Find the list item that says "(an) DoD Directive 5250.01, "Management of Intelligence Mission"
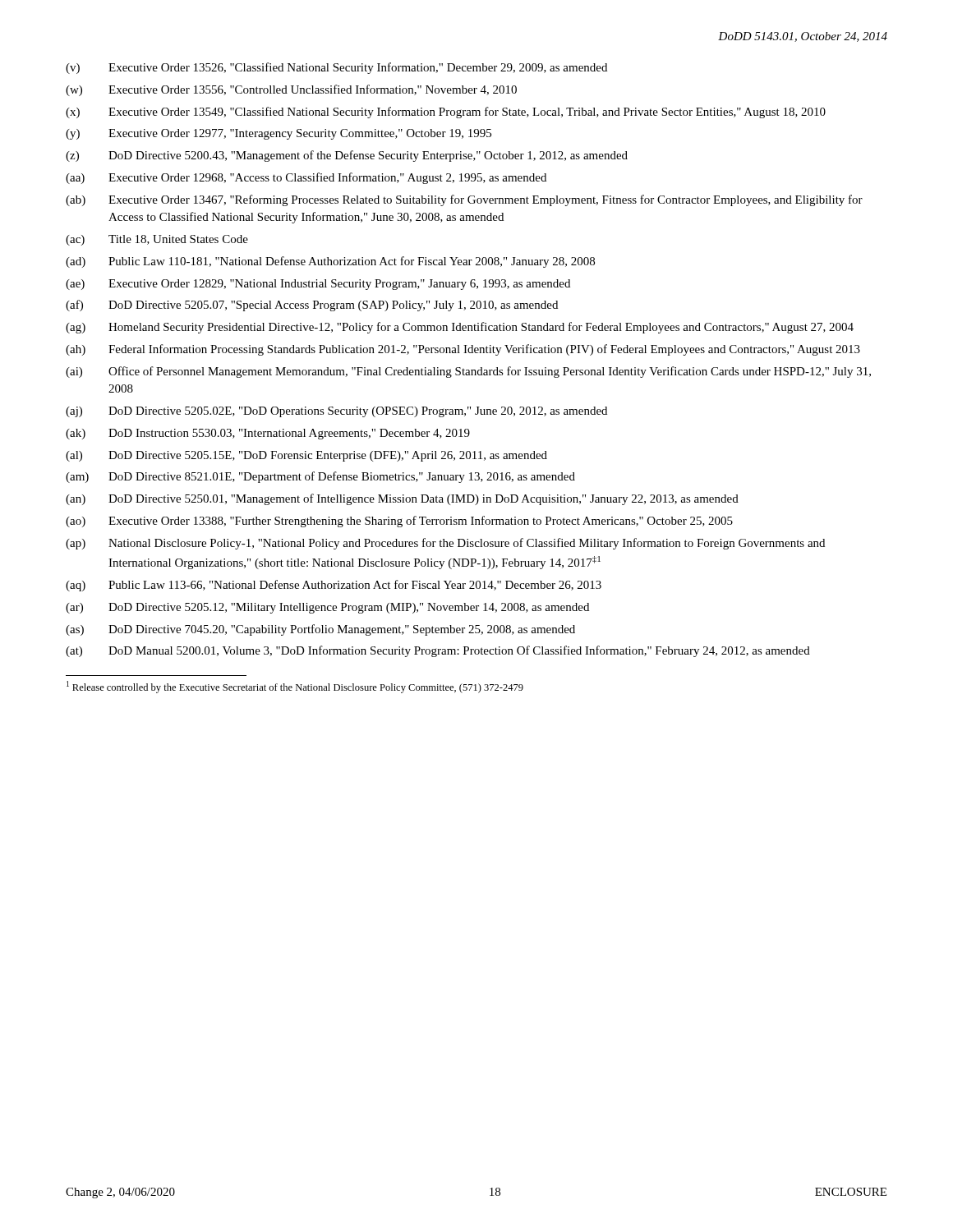This screenshot has height=1232, width=953. pyautogui.click(x=476, y=499)
